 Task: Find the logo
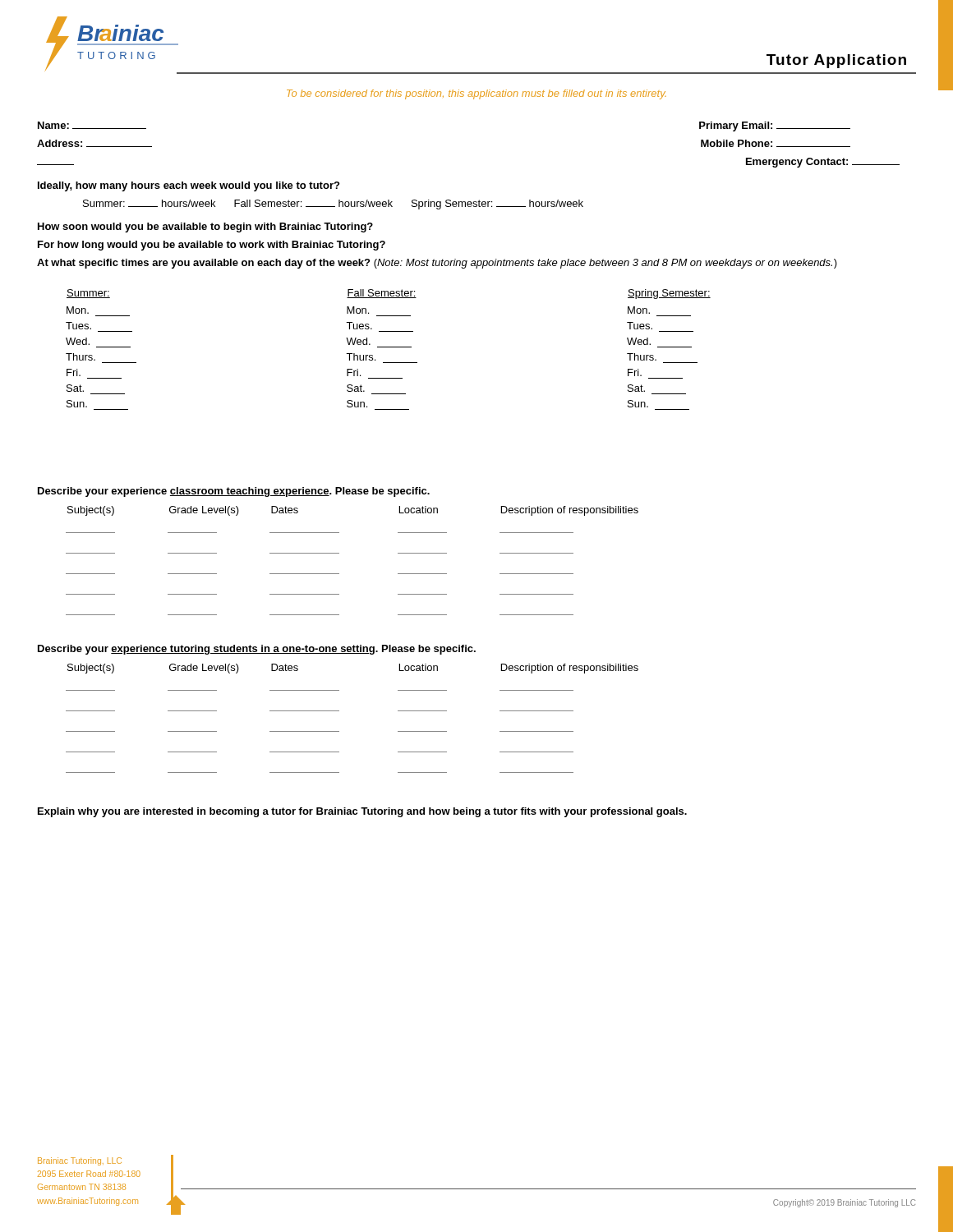(111, 47)
